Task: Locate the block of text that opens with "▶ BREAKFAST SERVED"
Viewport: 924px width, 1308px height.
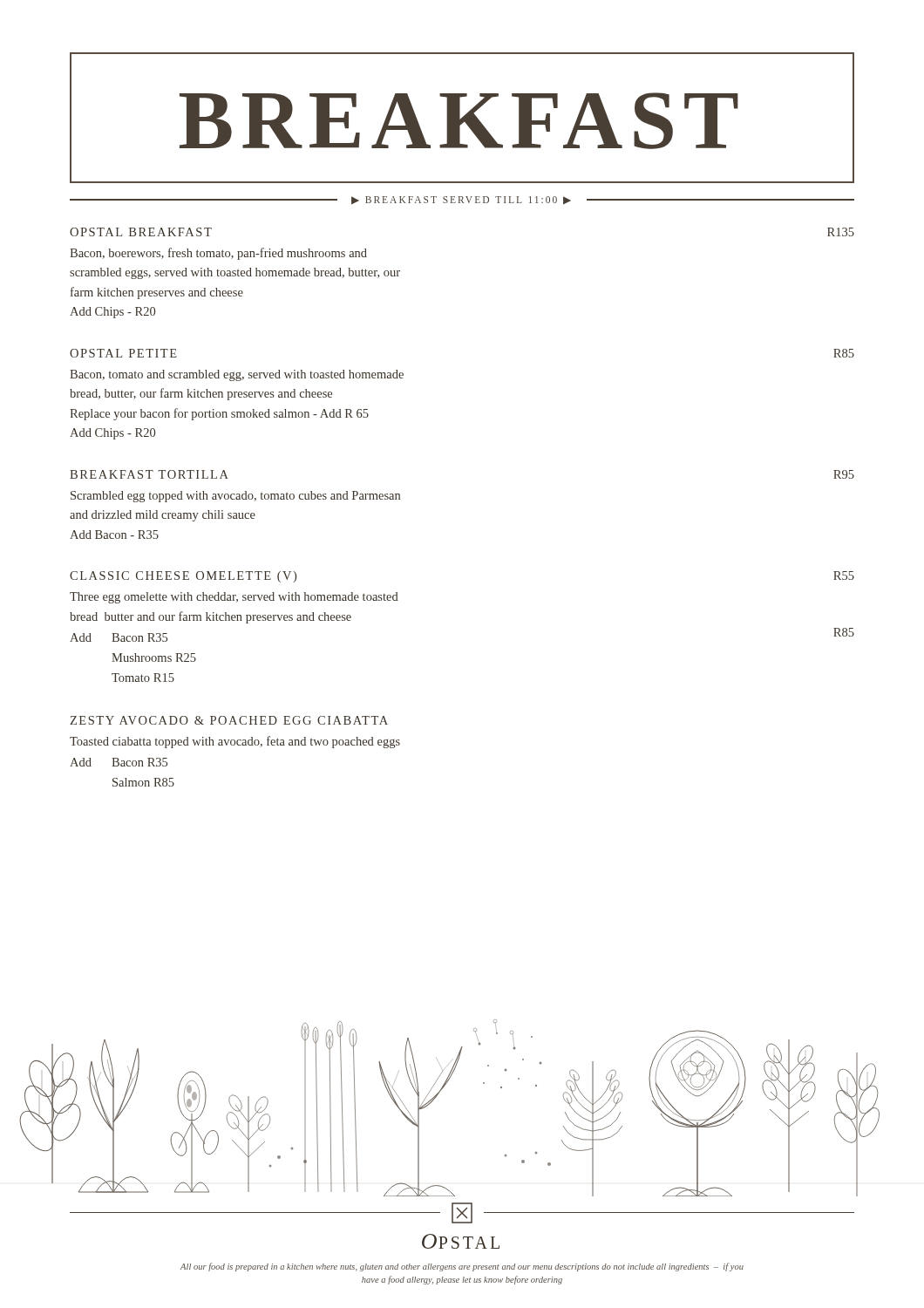Action: click(462, 200)
